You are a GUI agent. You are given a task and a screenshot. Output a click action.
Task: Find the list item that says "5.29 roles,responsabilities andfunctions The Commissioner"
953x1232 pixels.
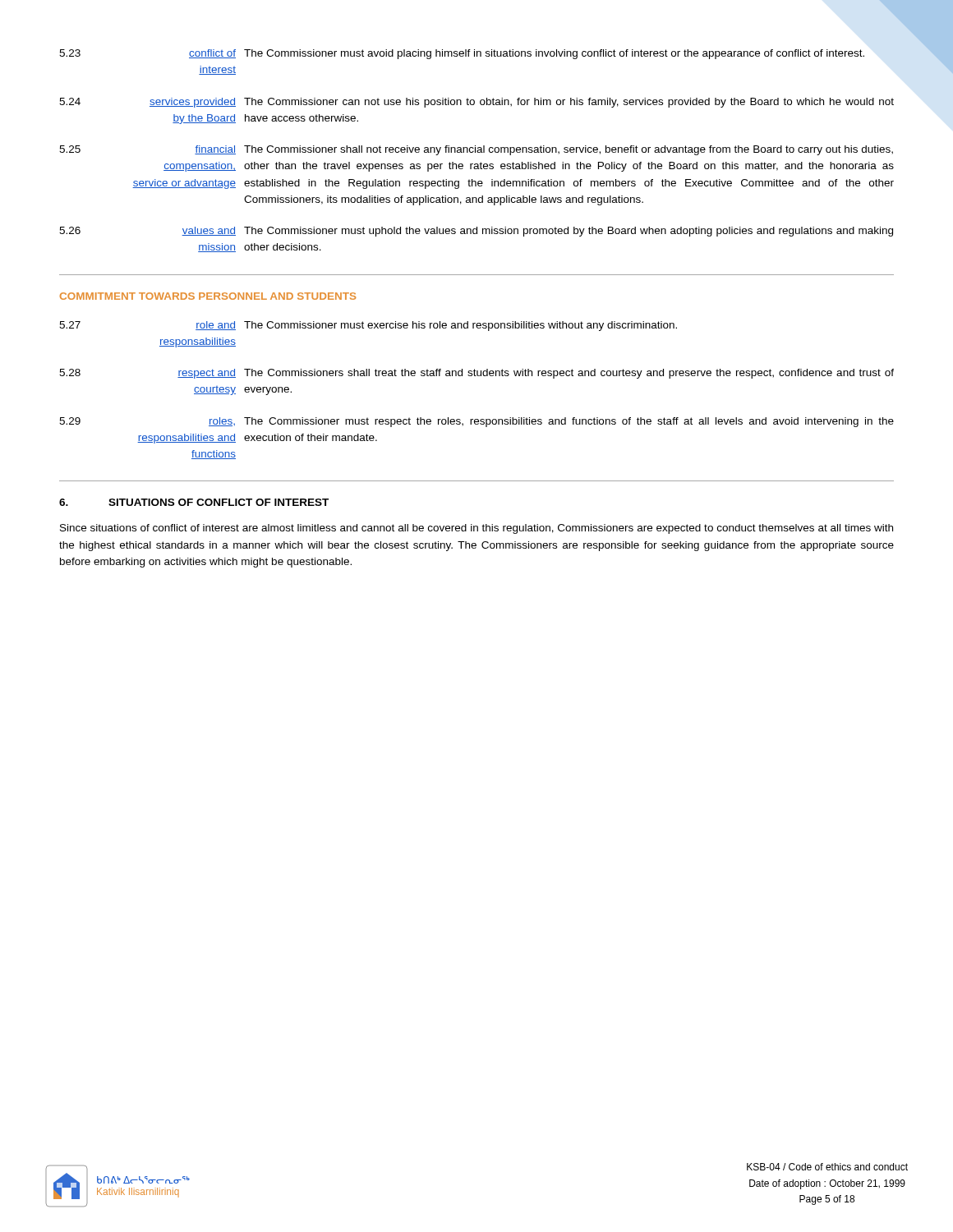(x=476, y=422)
